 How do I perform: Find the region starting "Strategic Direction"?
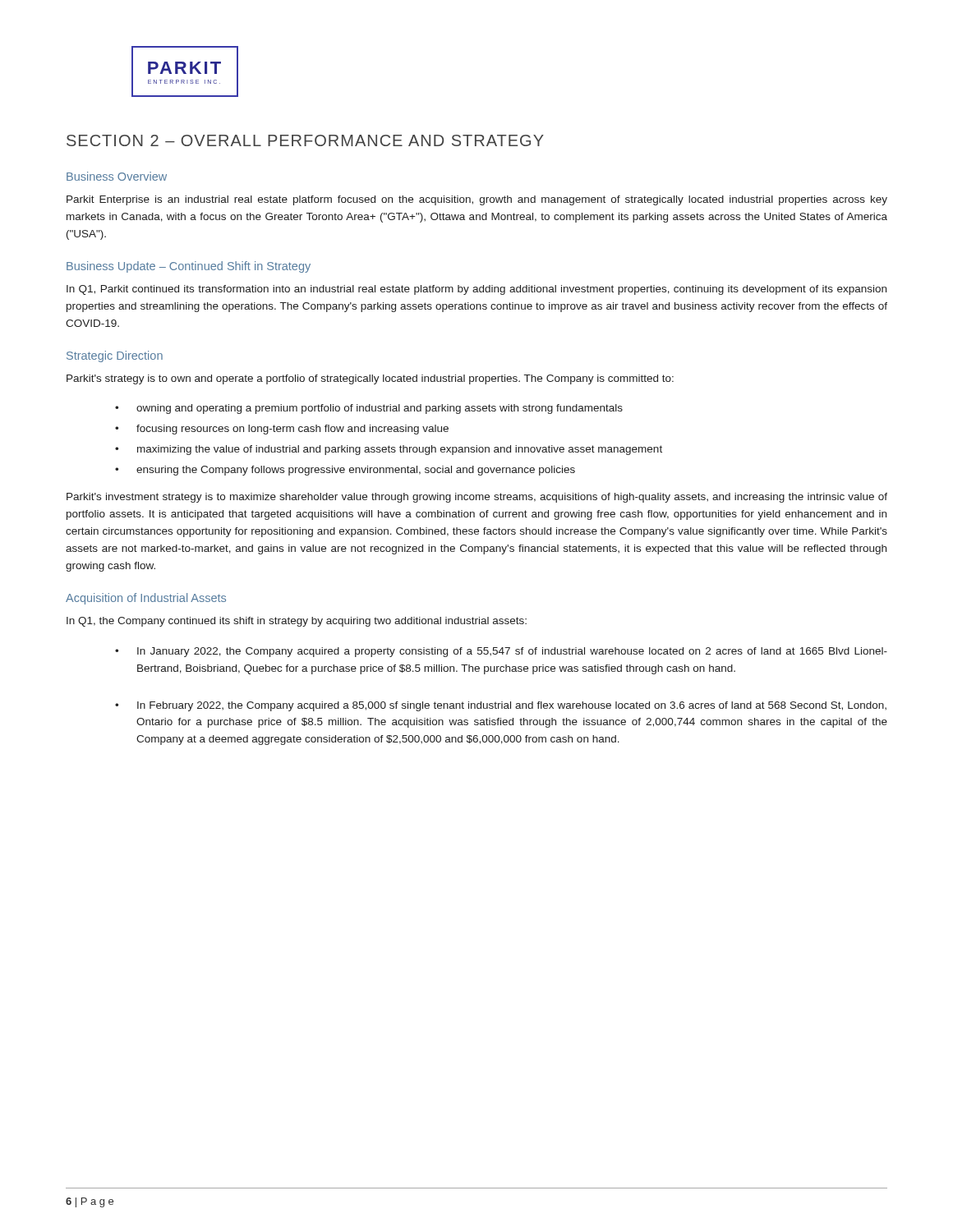coord(115,356)
